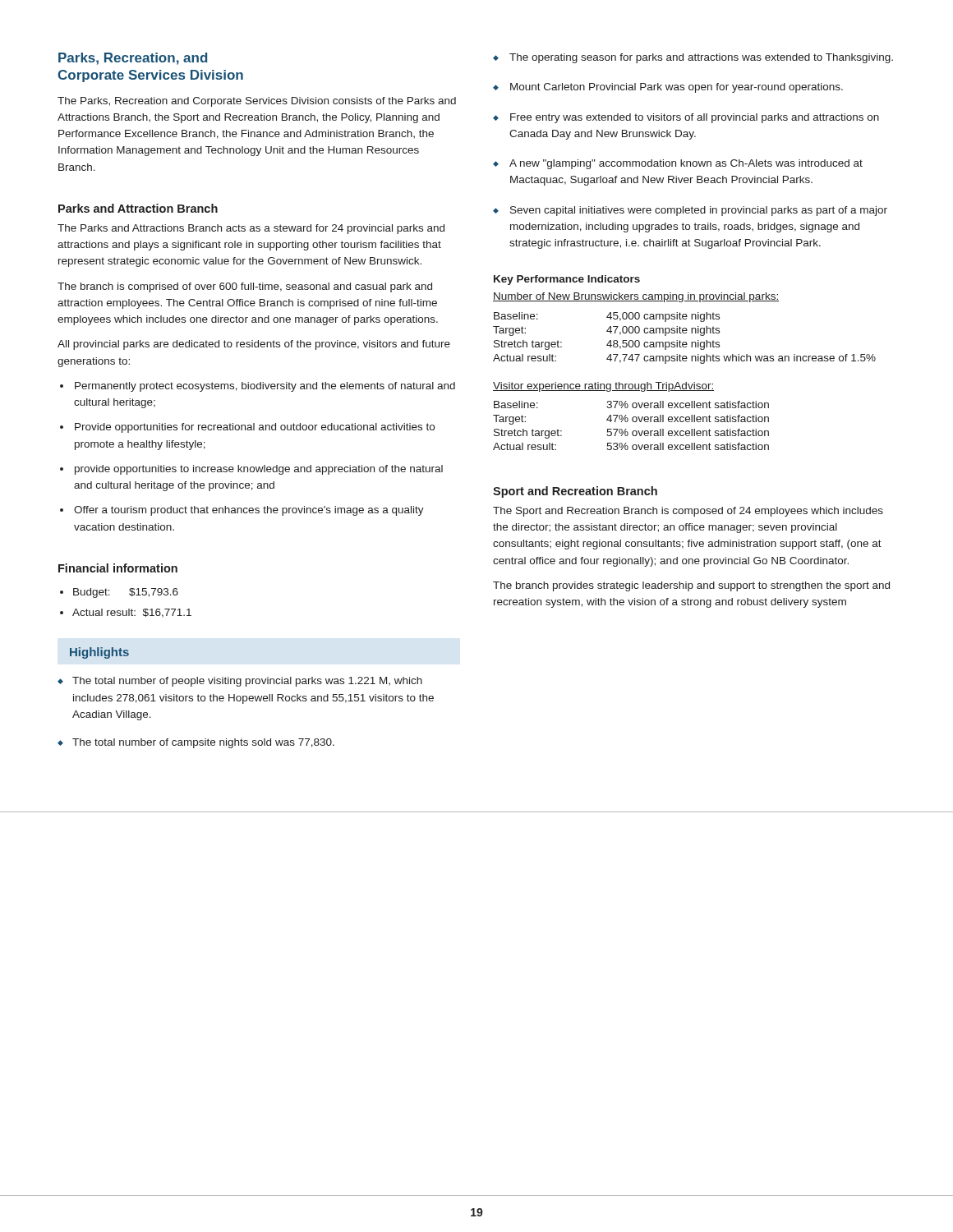Screen dimensions: 1232x953
Task: Find the block on this page that starts "Offer a tourism"
Action: 266,519
